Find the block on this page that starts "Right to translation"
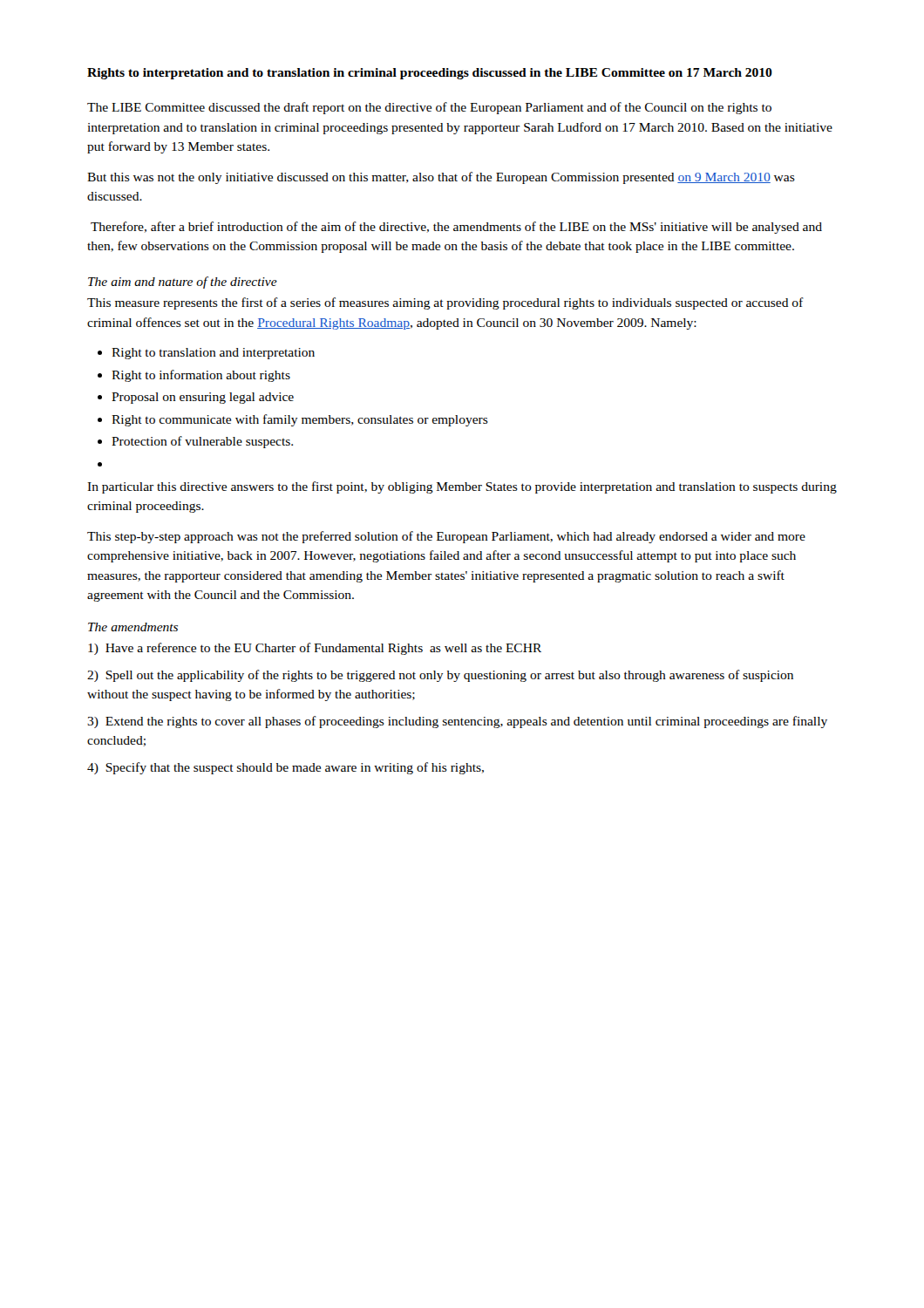 206,354
